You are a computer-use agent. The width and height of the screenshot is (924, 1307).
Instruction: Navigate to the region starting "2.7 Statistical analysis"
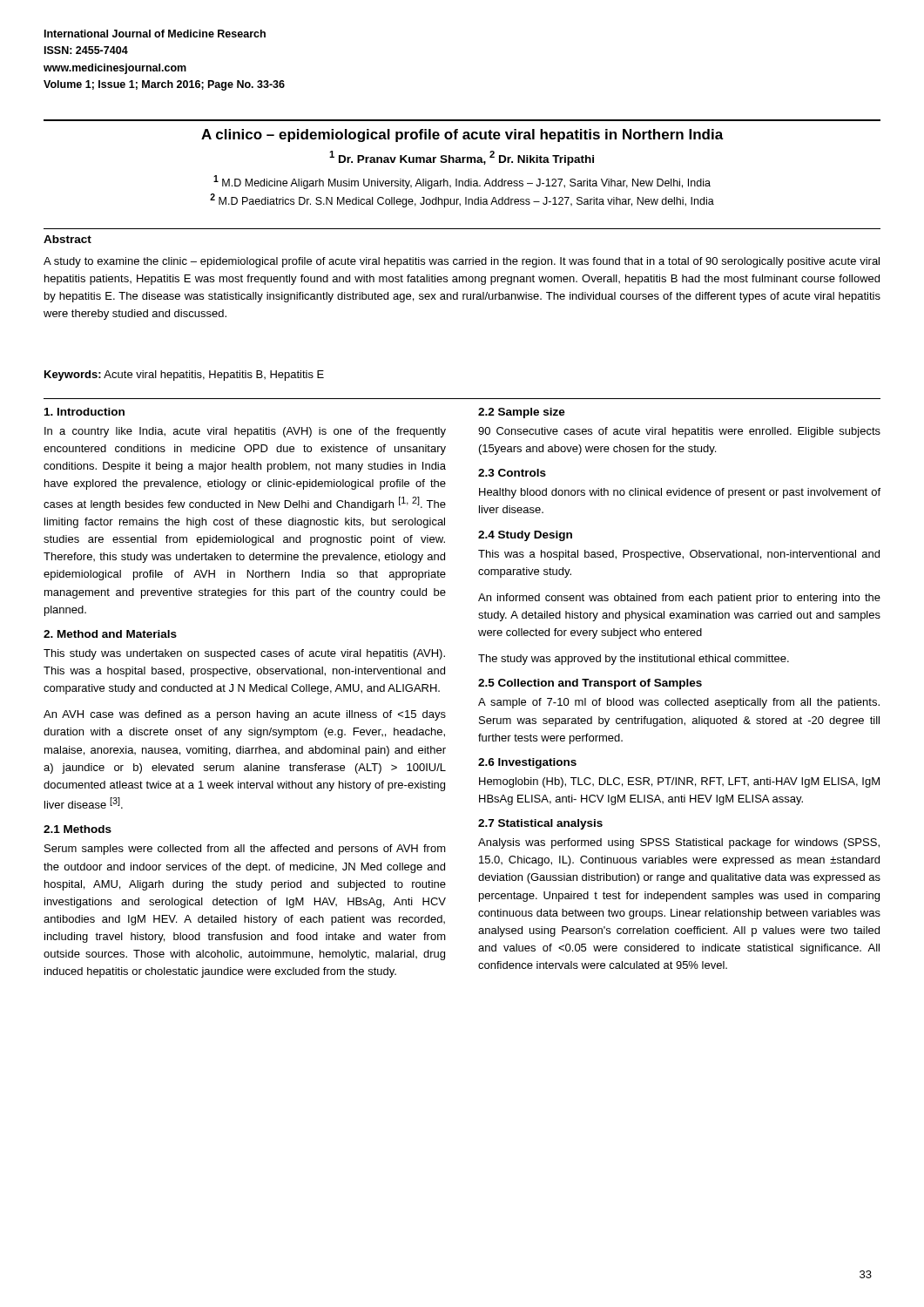tap(540, 824)
